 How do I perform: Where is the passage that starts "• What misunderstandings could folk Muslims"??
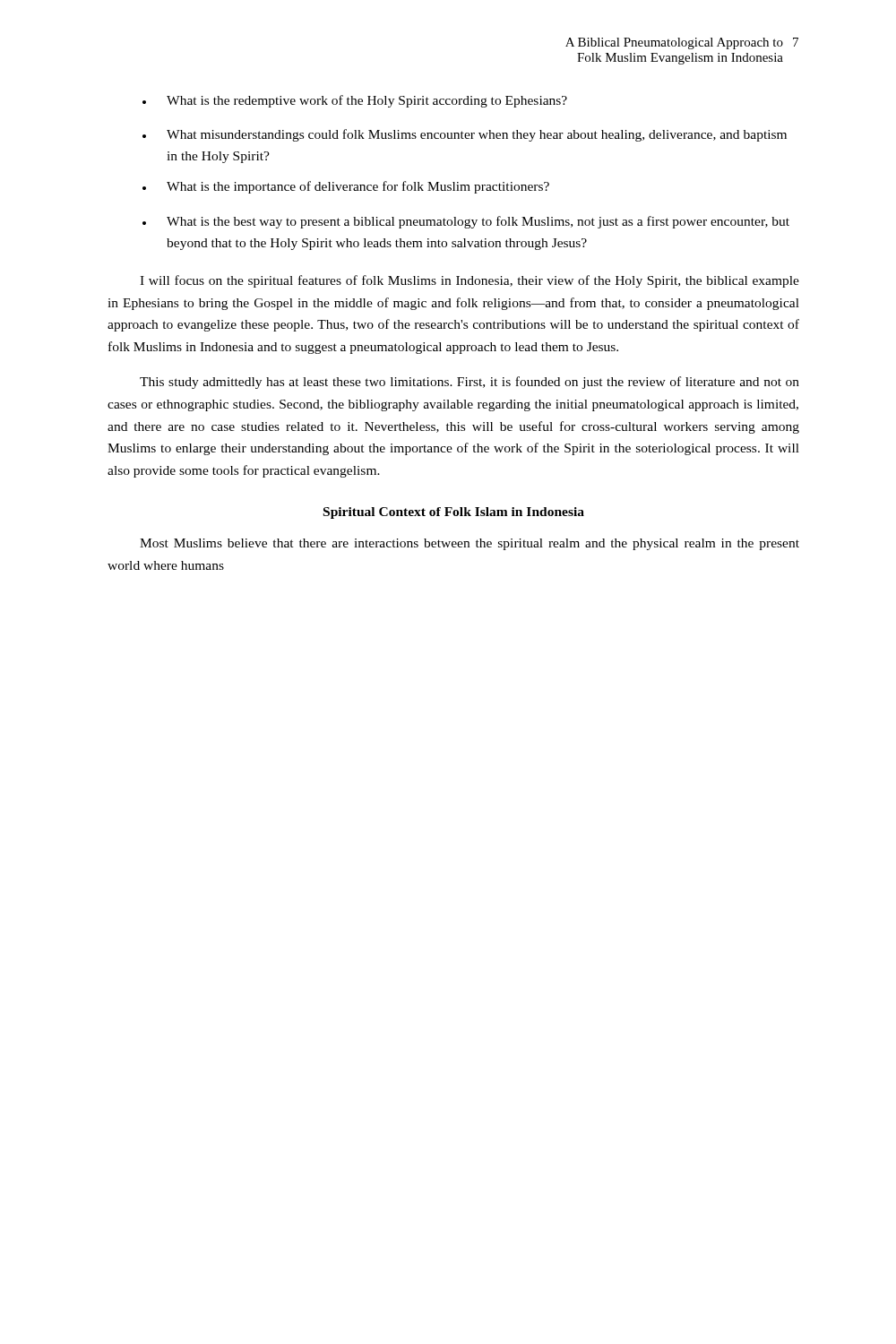tap(470, 145)
